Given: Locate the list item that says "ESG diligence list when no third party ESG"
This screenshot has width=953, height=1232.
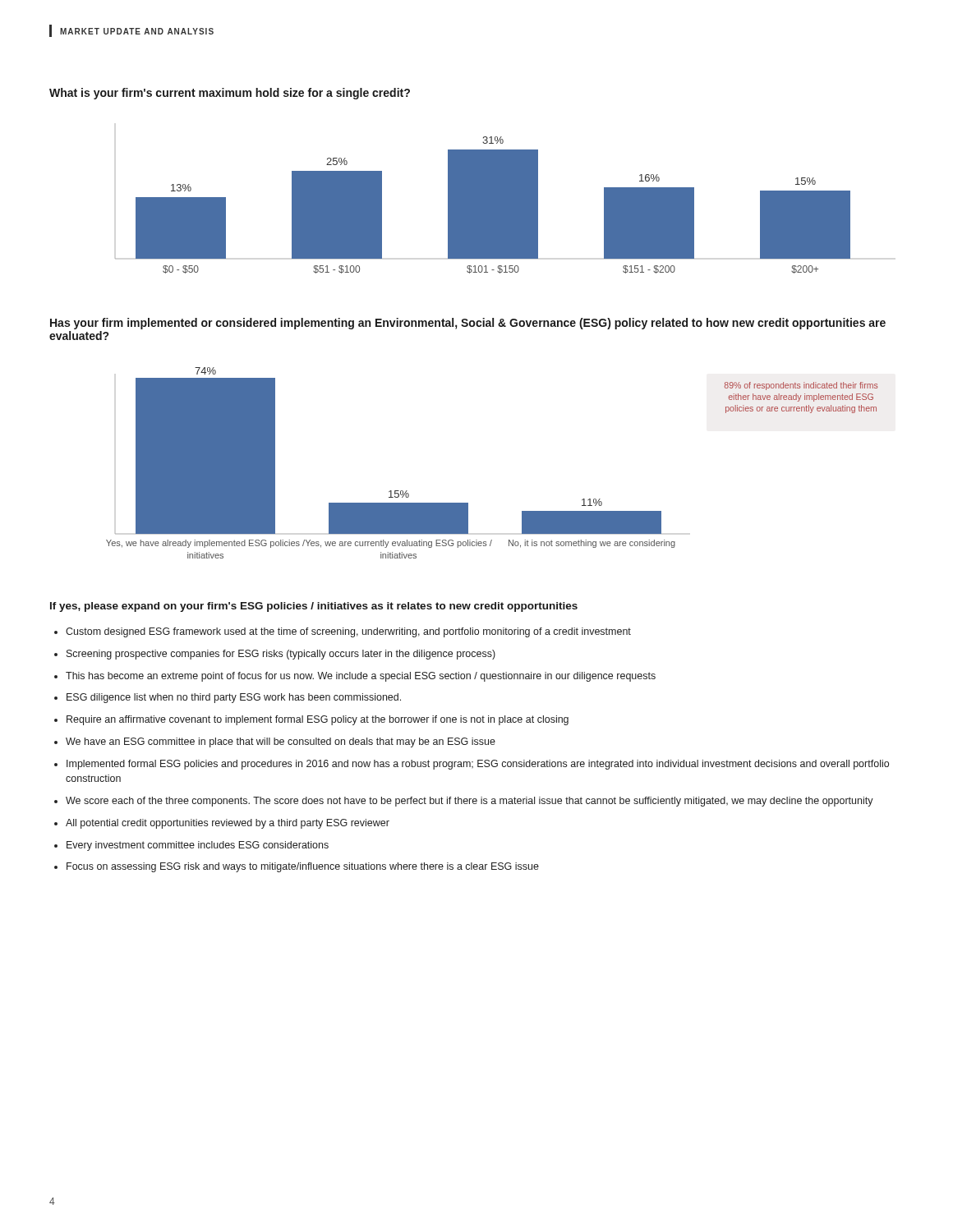Looking at the screenshot, I should click(234, 697).
